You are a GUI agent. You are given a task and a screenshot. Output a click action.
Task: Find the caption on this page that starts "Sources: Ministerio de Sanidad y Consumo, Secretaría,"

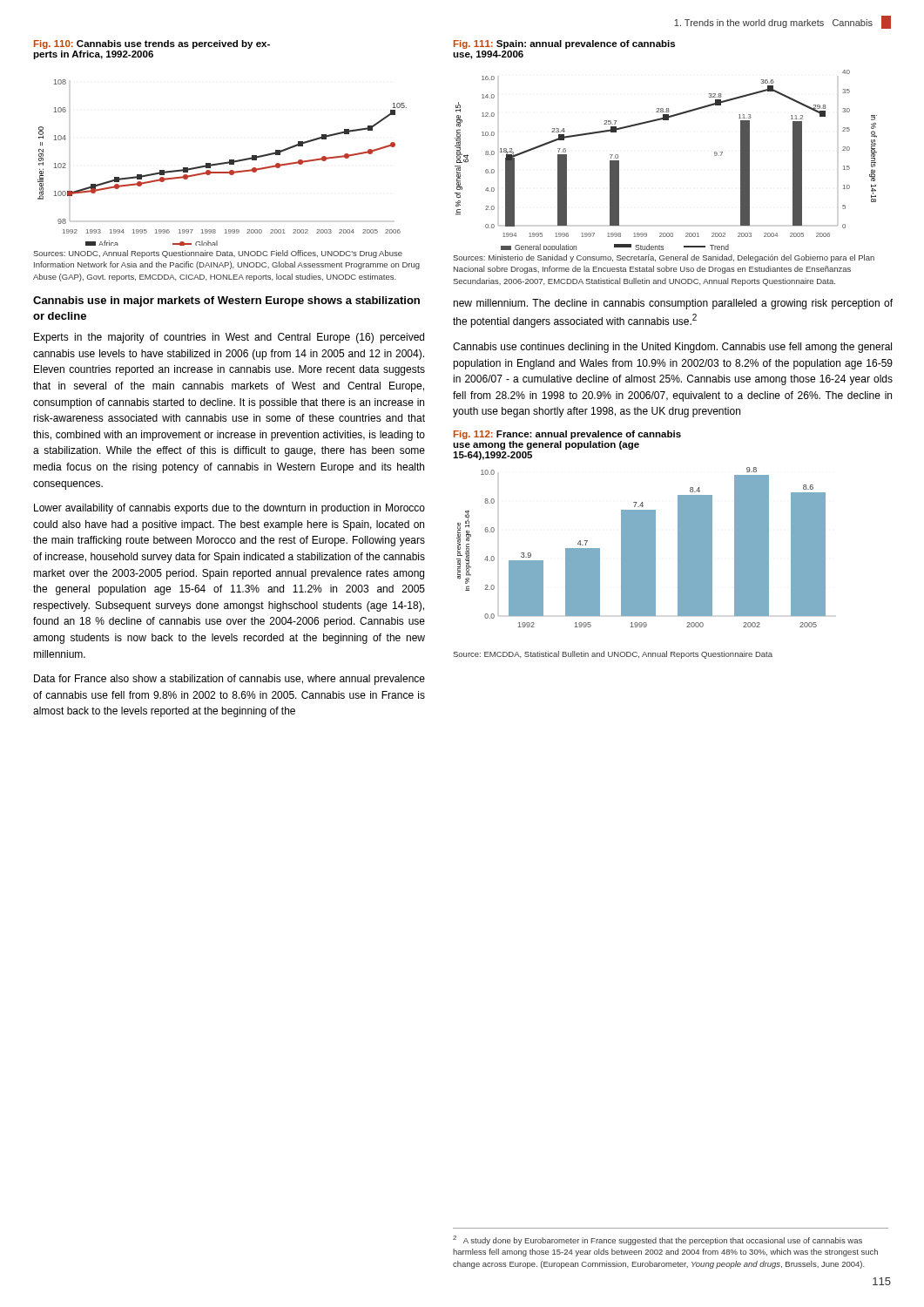664,269
